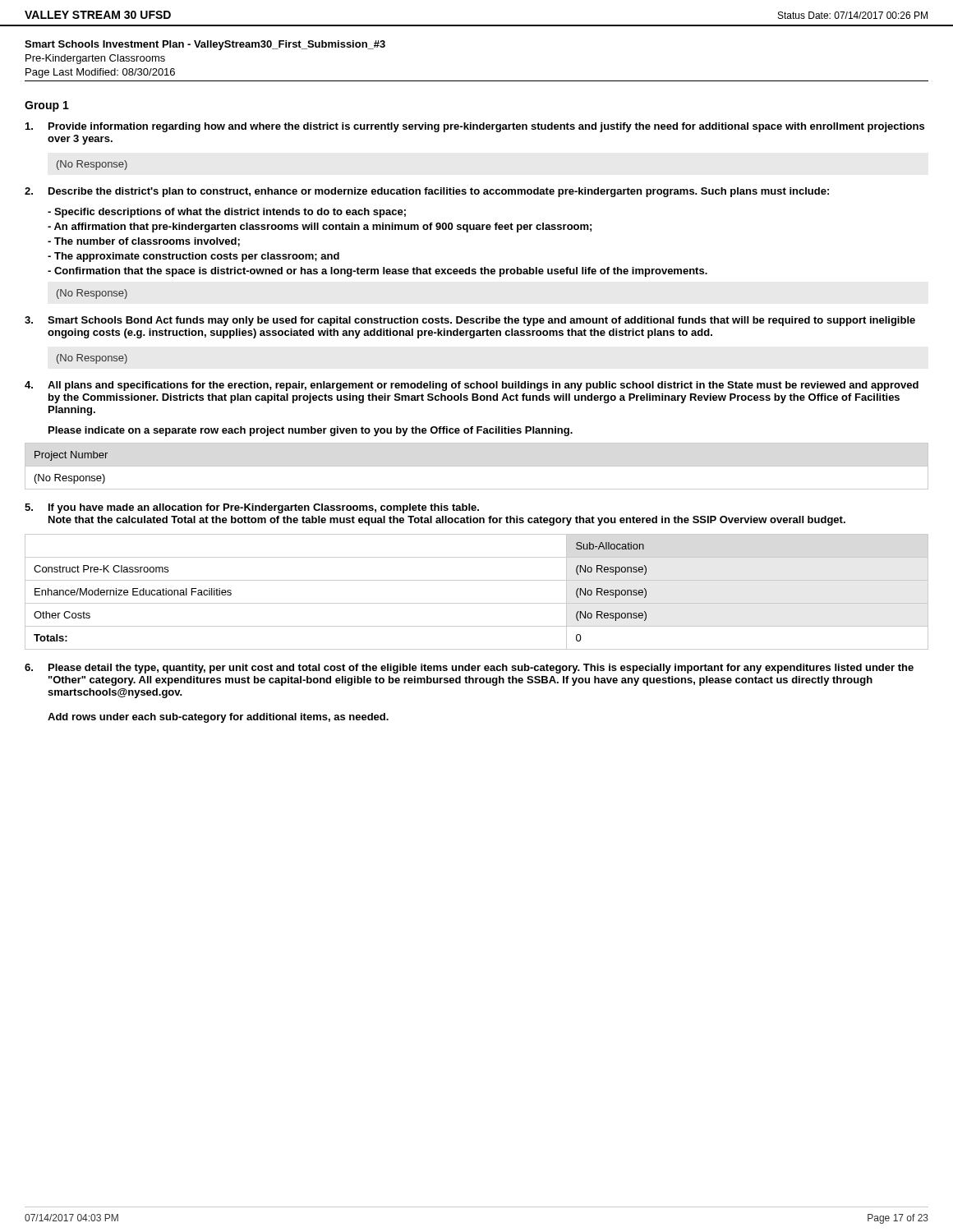The height and width of the screenshot is (1232, 953).
Task: Navigate to the text block starting "An affirmation that pre-kindergarten classrooms"
Action: [320, 226]
